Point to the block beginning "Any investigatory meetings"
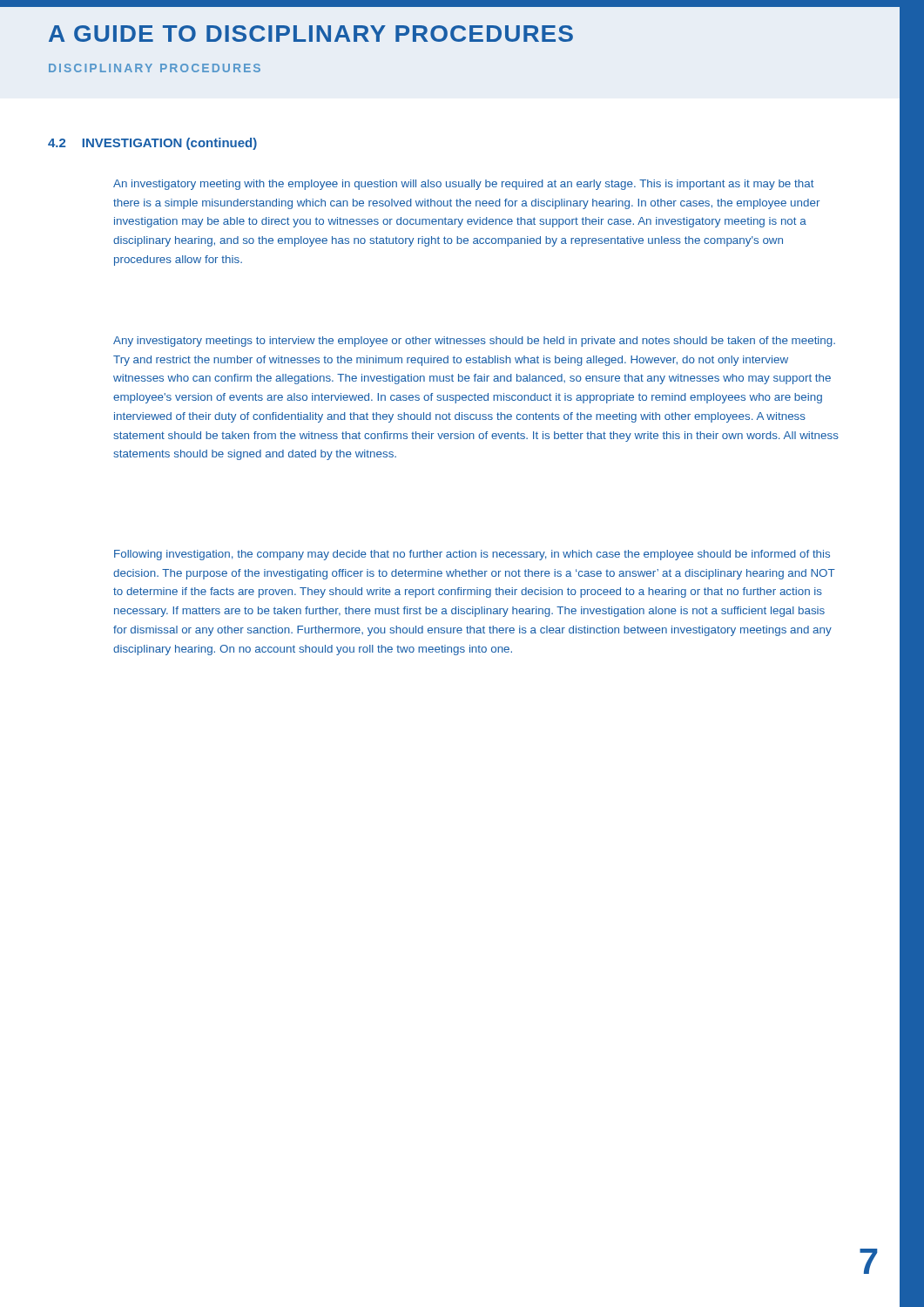Image resolution: width=924 pixels, height=1307 pixels. pyautogui.click(x=476, y=397)
